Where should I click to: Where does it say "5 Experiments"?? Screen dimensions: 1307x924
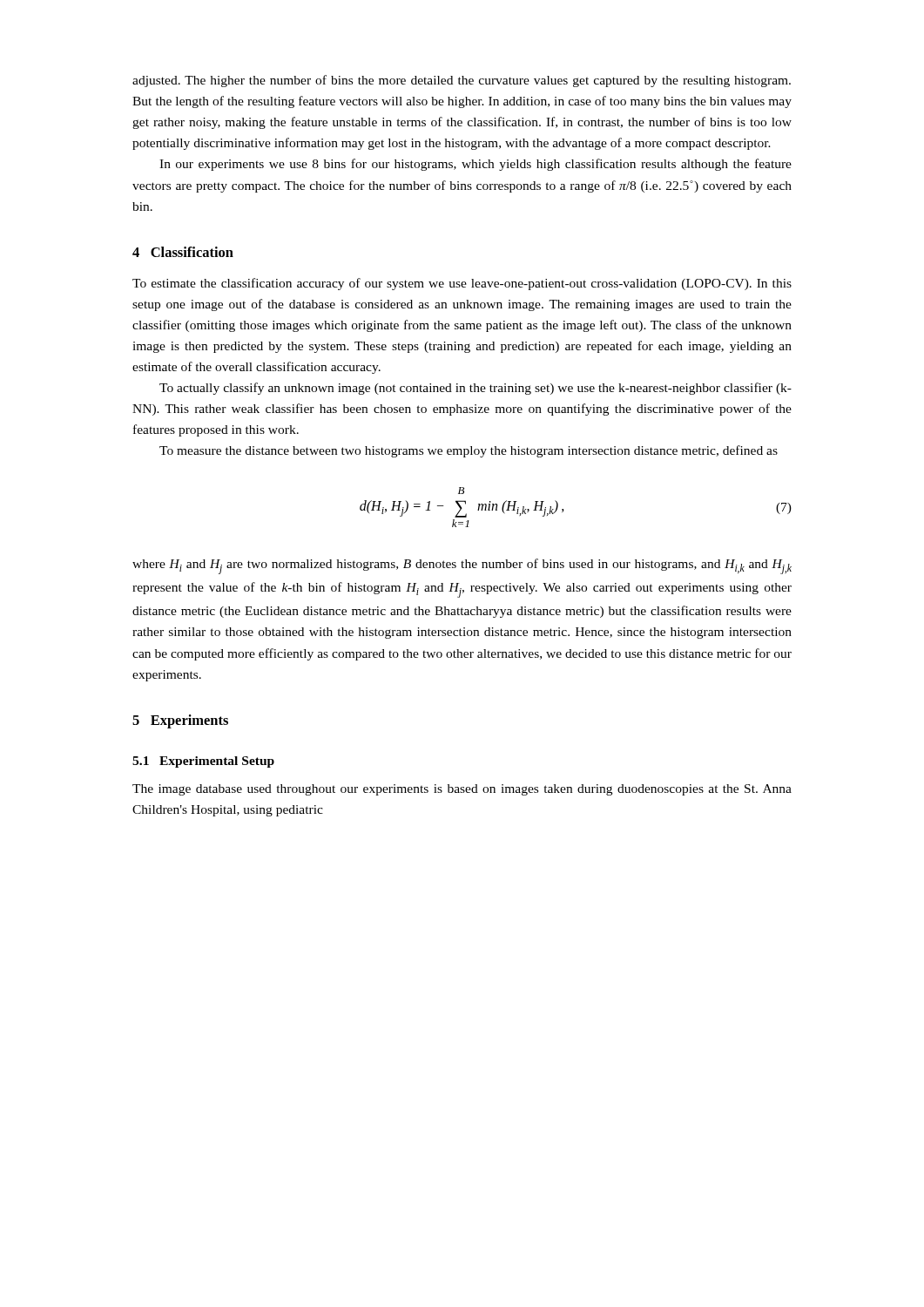(x=180, y=721)
